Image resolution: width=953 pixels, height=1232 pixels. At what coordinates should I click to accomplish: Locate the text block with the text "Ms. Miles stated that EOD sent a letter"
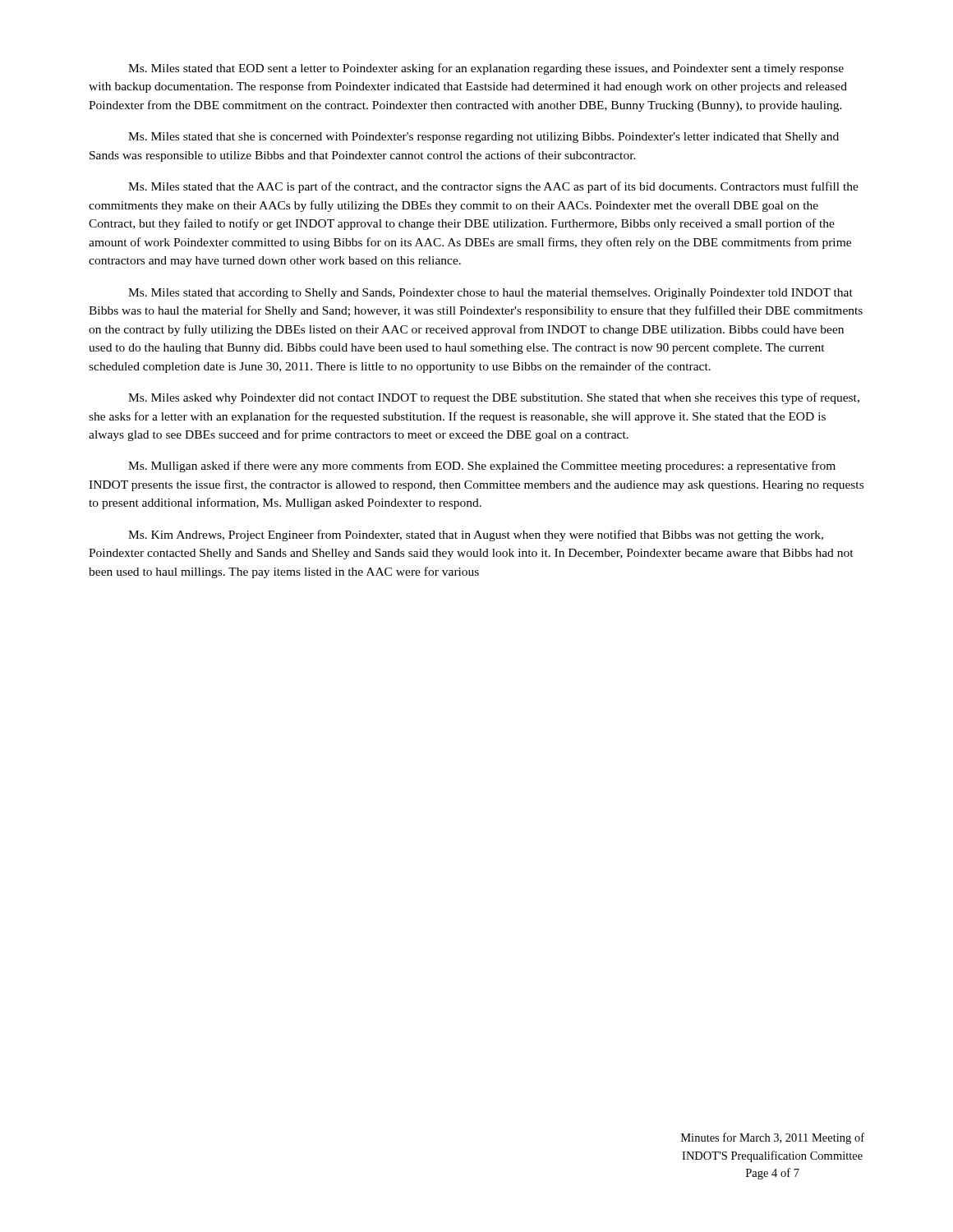click(x=476, y=87)
